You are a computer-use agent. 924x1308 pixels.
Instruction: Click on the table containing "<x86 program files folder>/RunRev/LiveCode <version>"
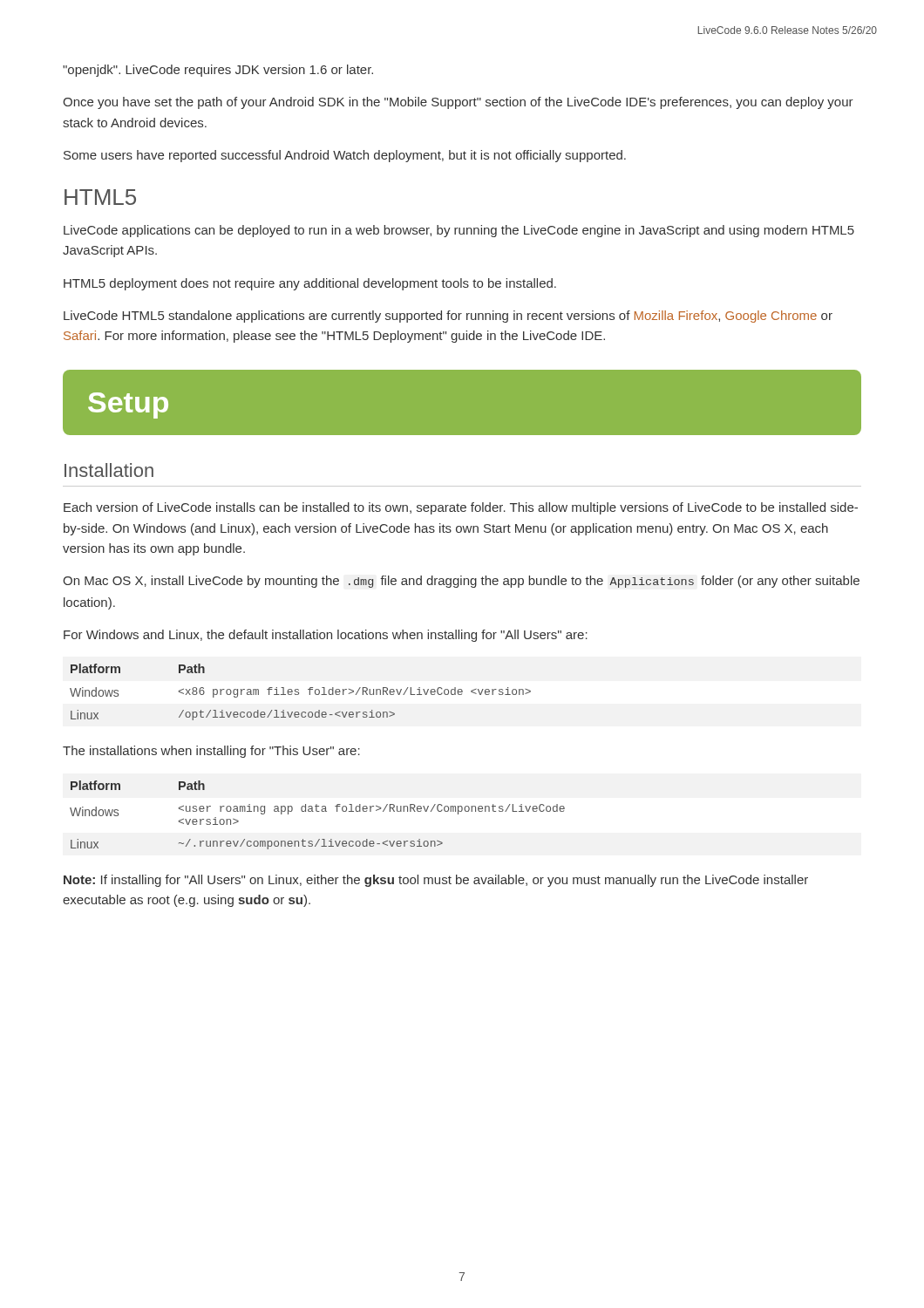pyautogui.click(x=462, y=692)
